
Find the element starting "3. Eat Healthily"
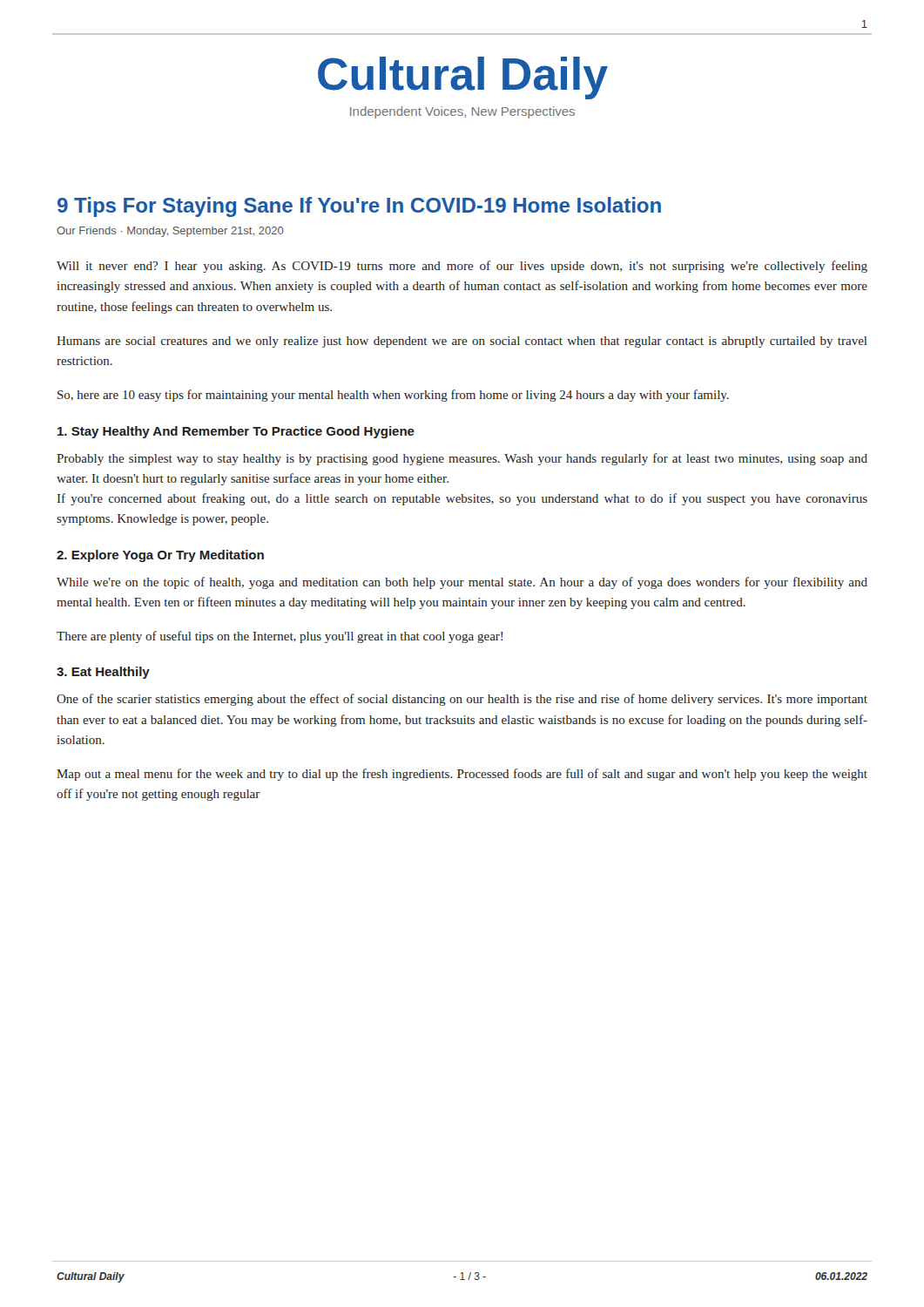[103, 673]
